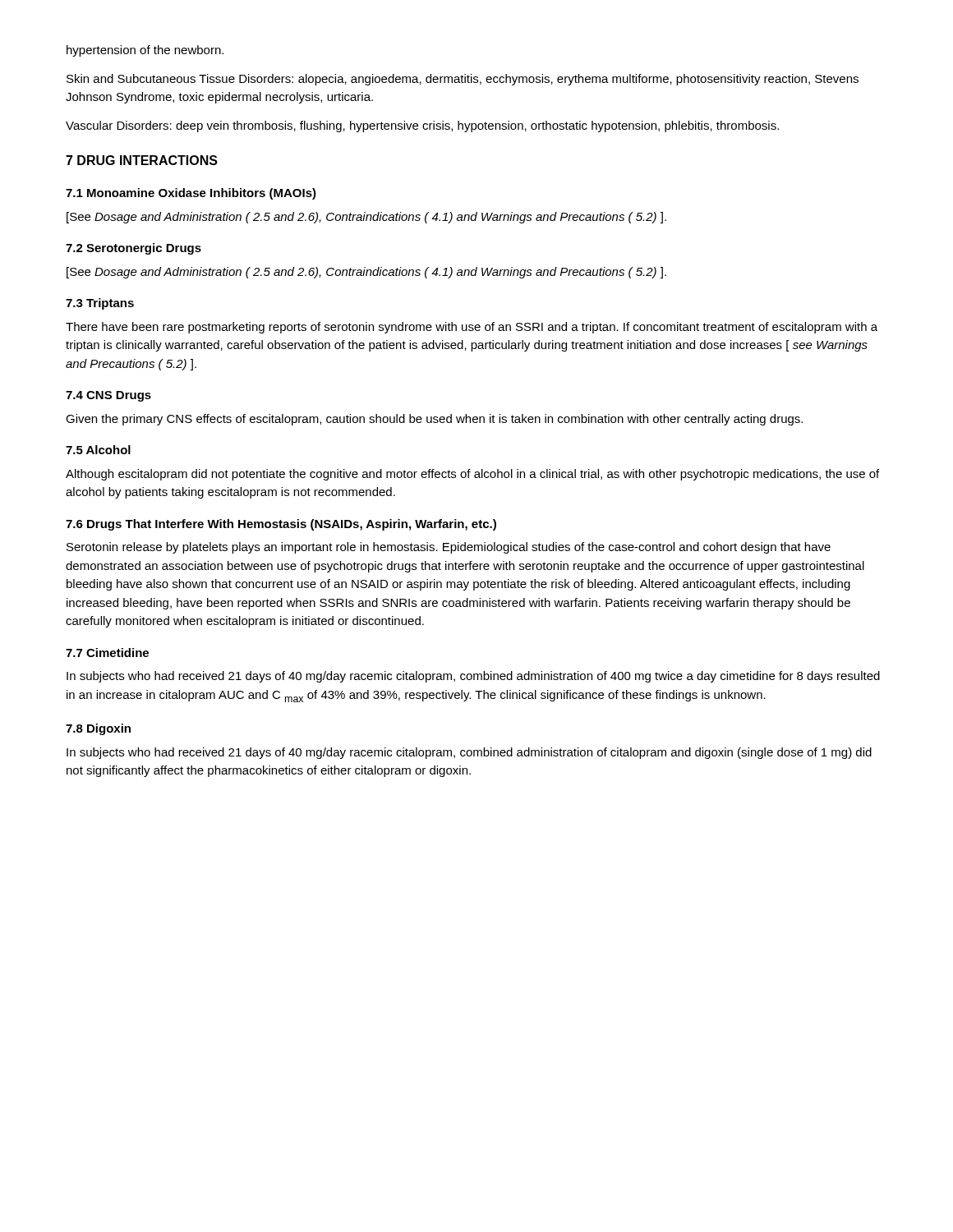Select the element starting "7.1 Monoamine Oxidase Inhibitors (MAOIs)"
953x1232 pixels.
coord(191,193)
